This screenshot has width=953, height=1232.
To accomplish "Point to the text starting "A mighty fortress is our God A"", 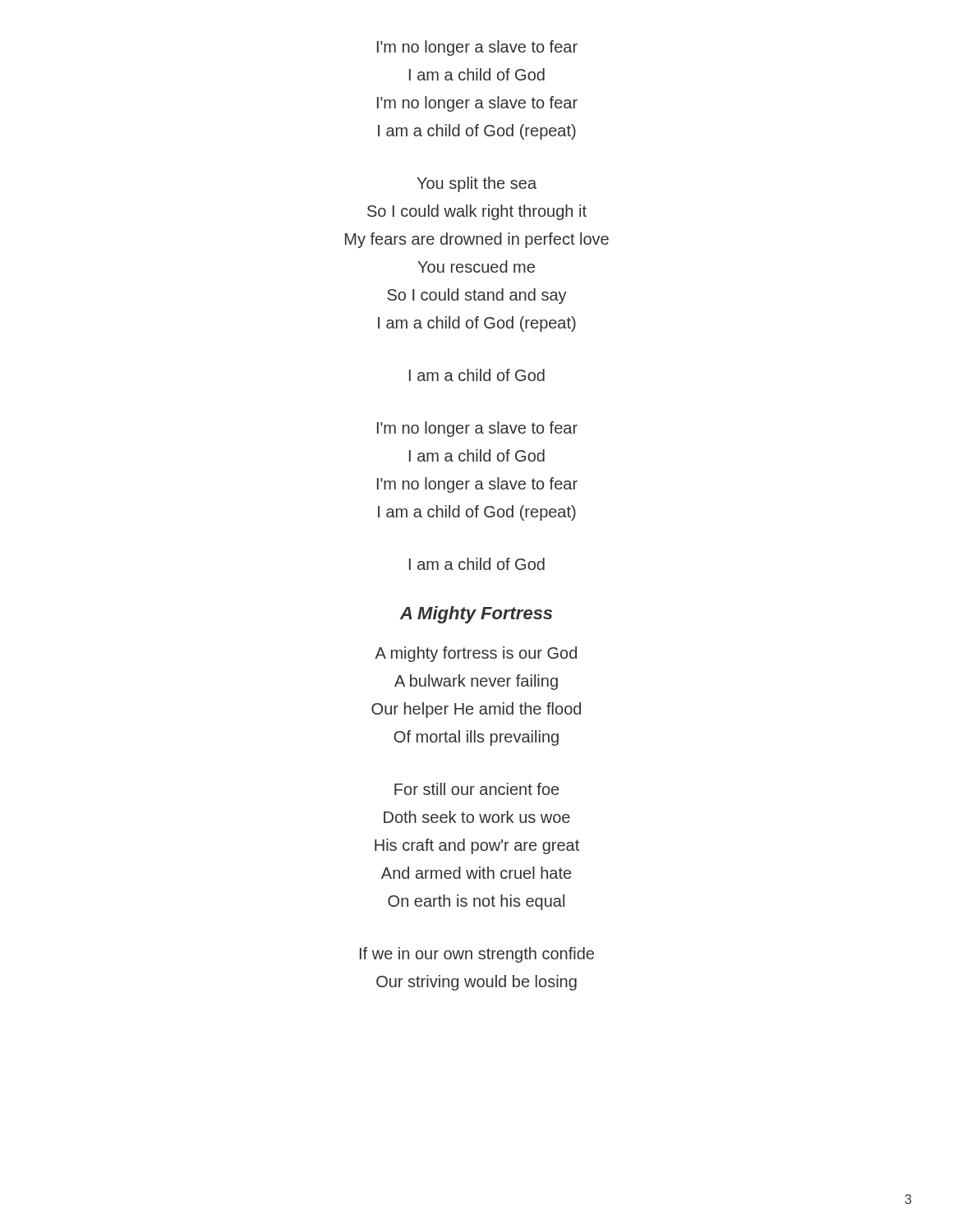I will point(476,695).
